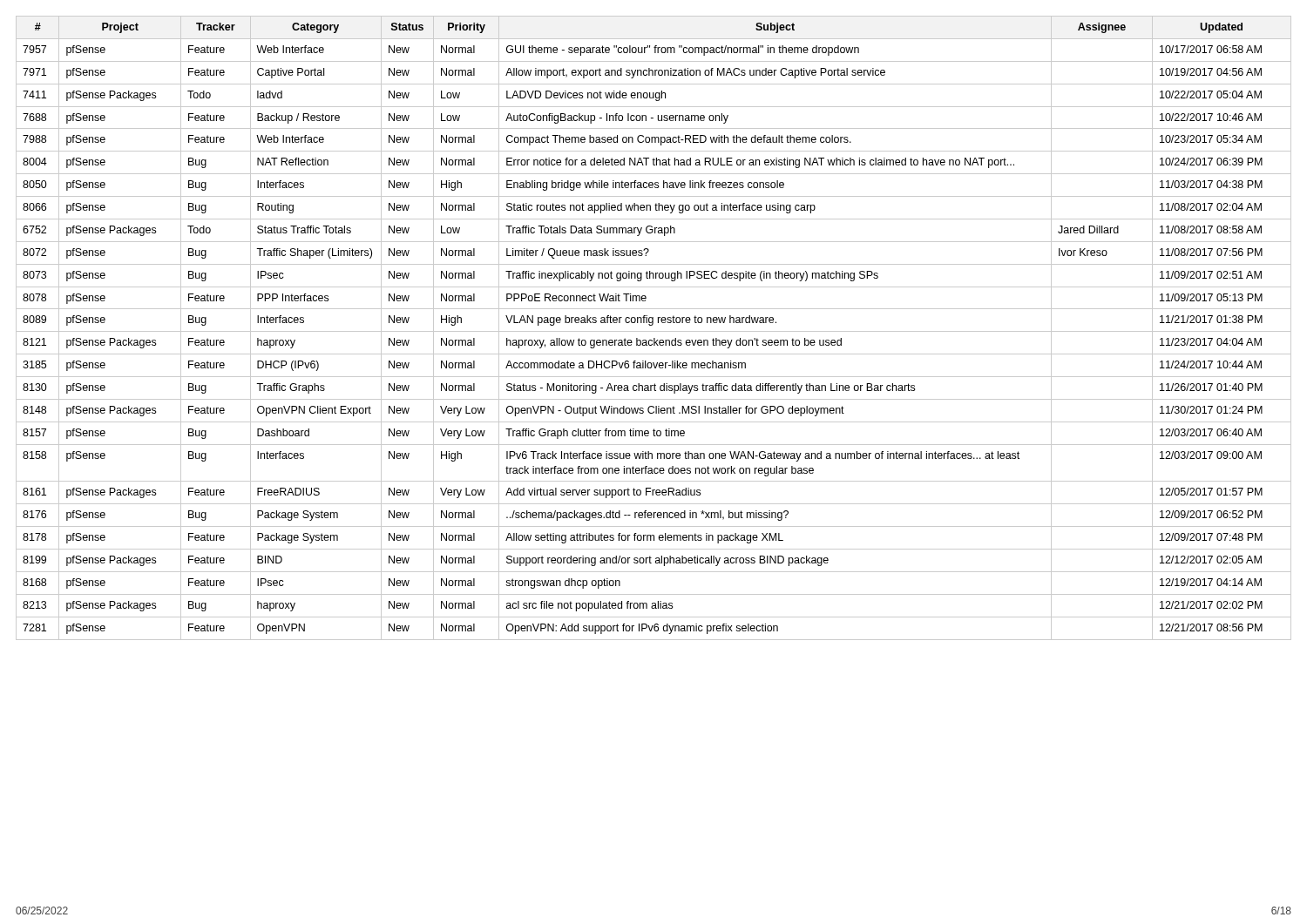Viewport: 1307px width, 924px height.
Task: Select the table that reads "acl src file"
Action: click(x=654, y=328)
